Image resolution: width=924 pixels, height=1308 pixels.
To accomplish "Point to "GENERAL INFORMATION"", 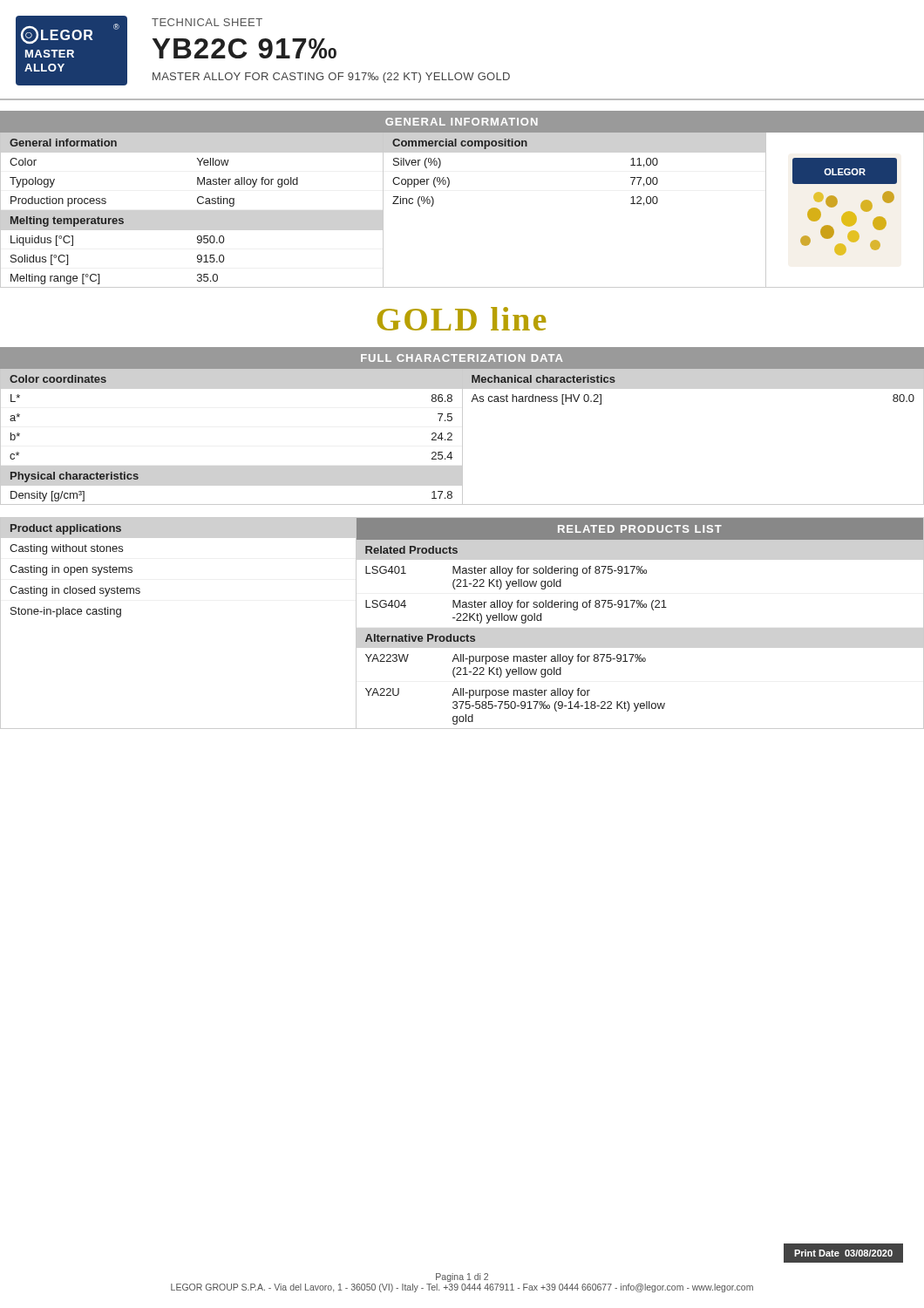I will coord(462,122).
